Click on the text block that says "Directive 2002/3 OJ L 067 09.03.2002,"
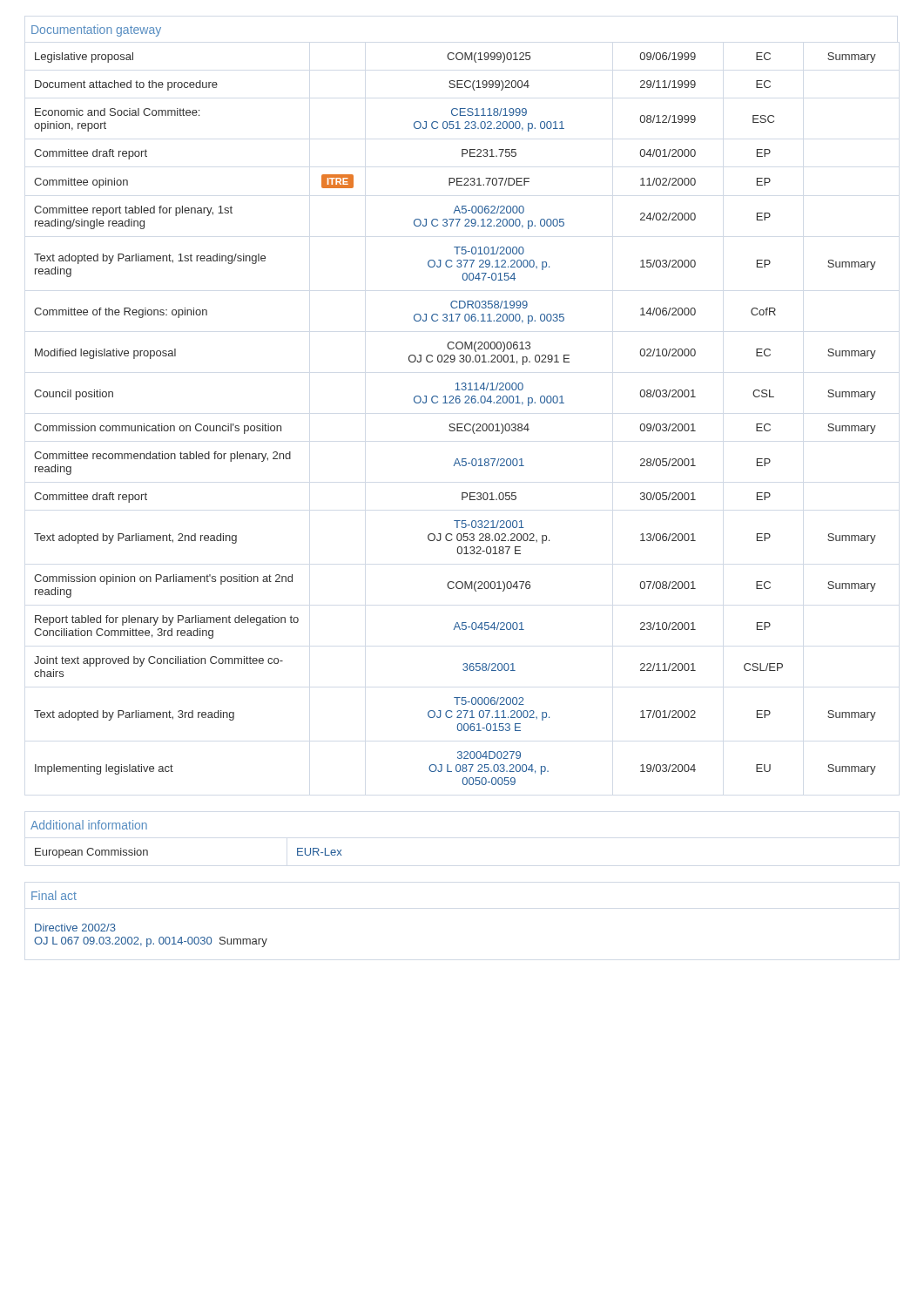The height and width of the screenshot is (1307, 924). point(75,928)
